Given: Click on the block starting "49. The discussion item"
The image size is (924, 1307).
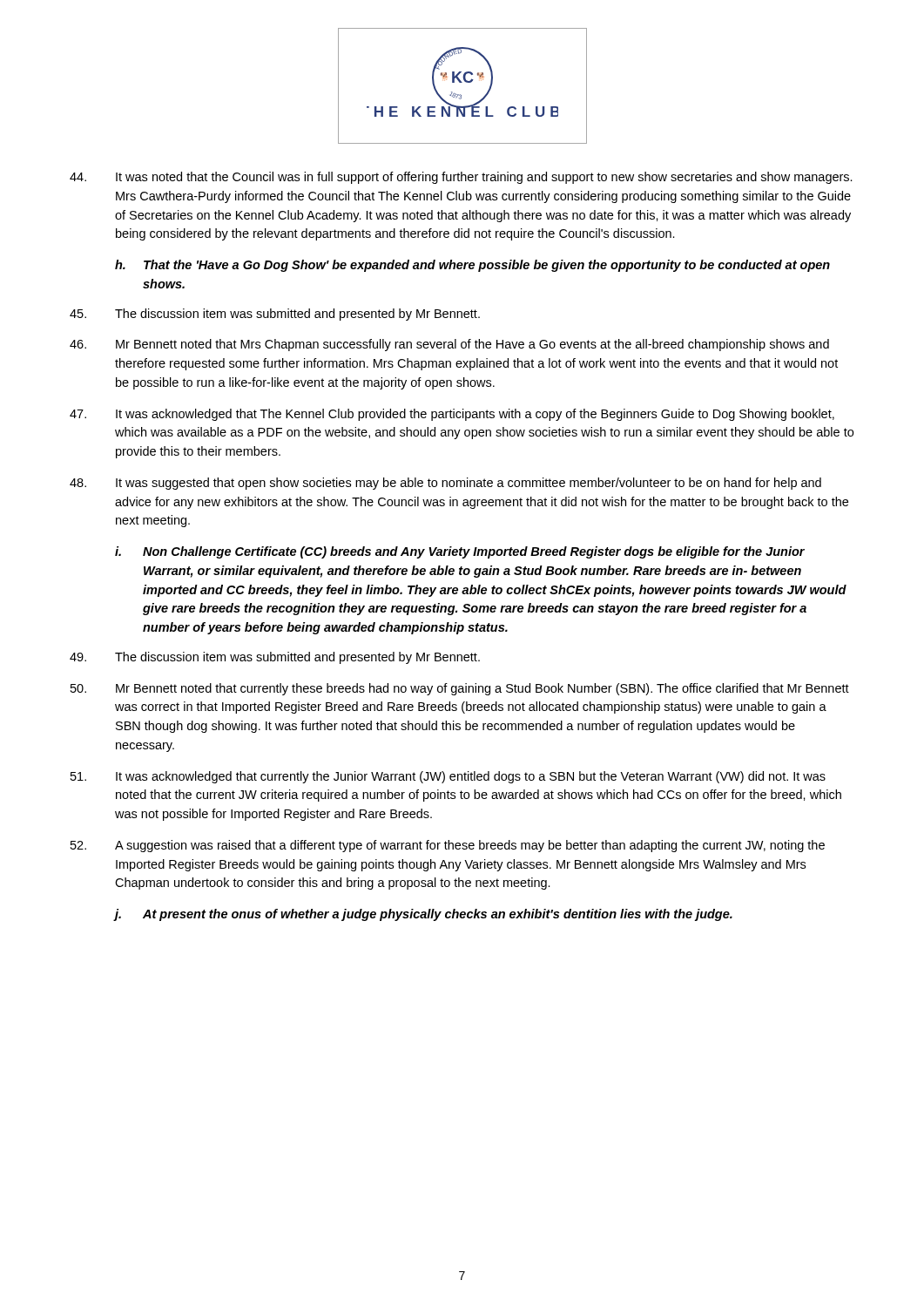Looking at the screenshot, I should pyautogui.click(x=462, y=657).
